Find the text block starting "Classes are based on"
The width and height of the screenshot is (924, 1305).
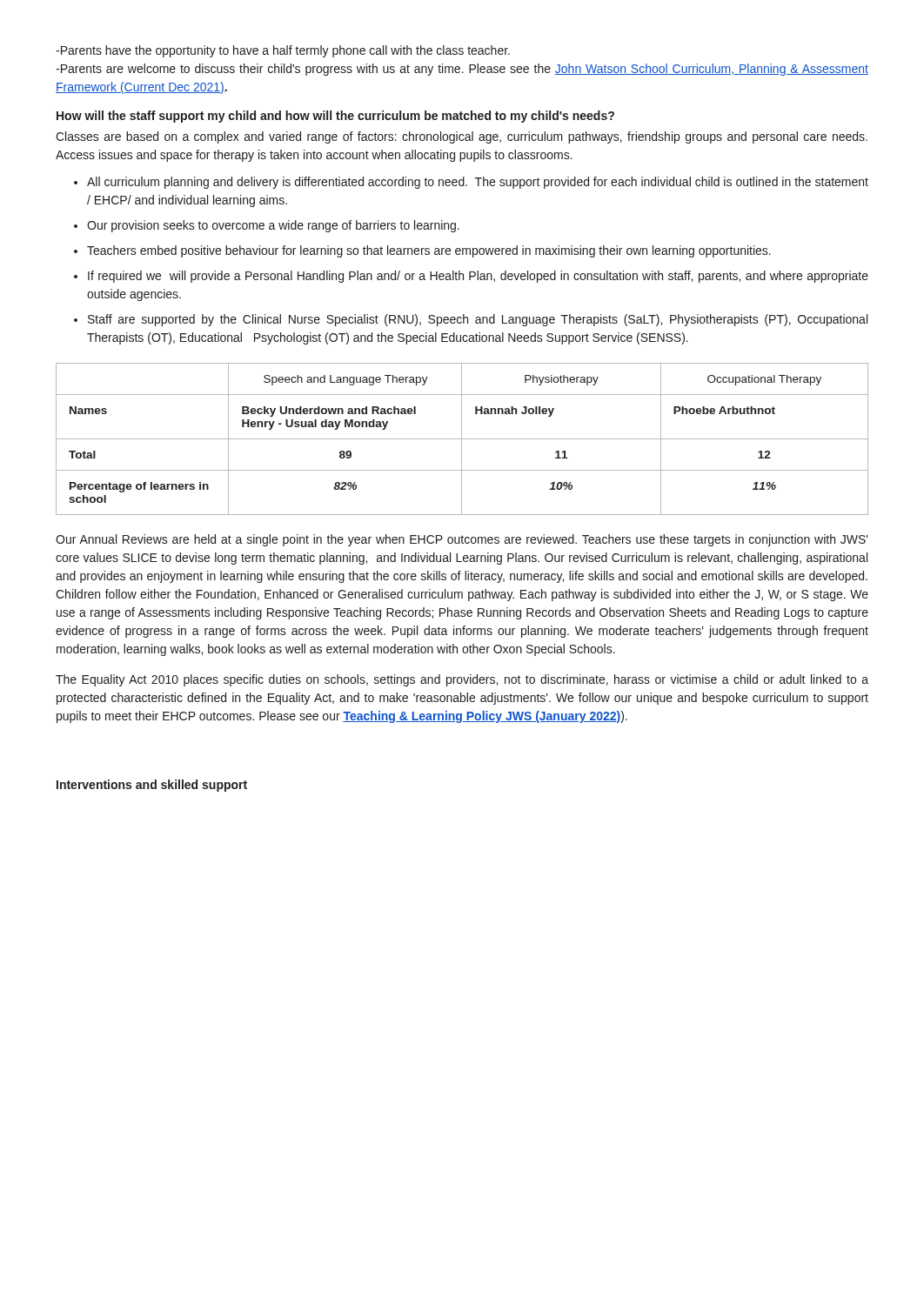(x=462, y=146)
